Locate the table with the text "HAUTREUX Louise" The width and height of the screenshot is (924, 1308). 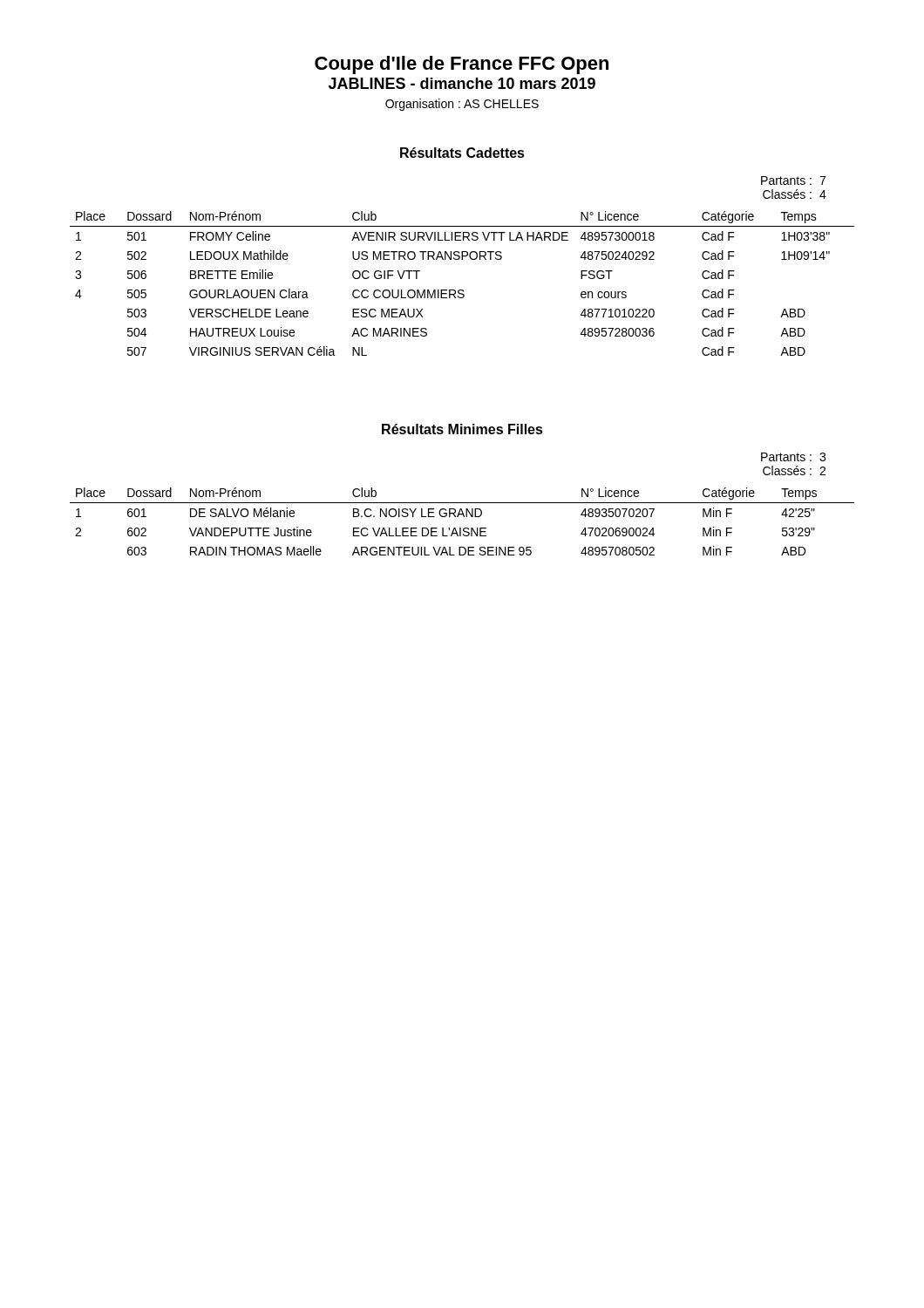pos(462,284)
